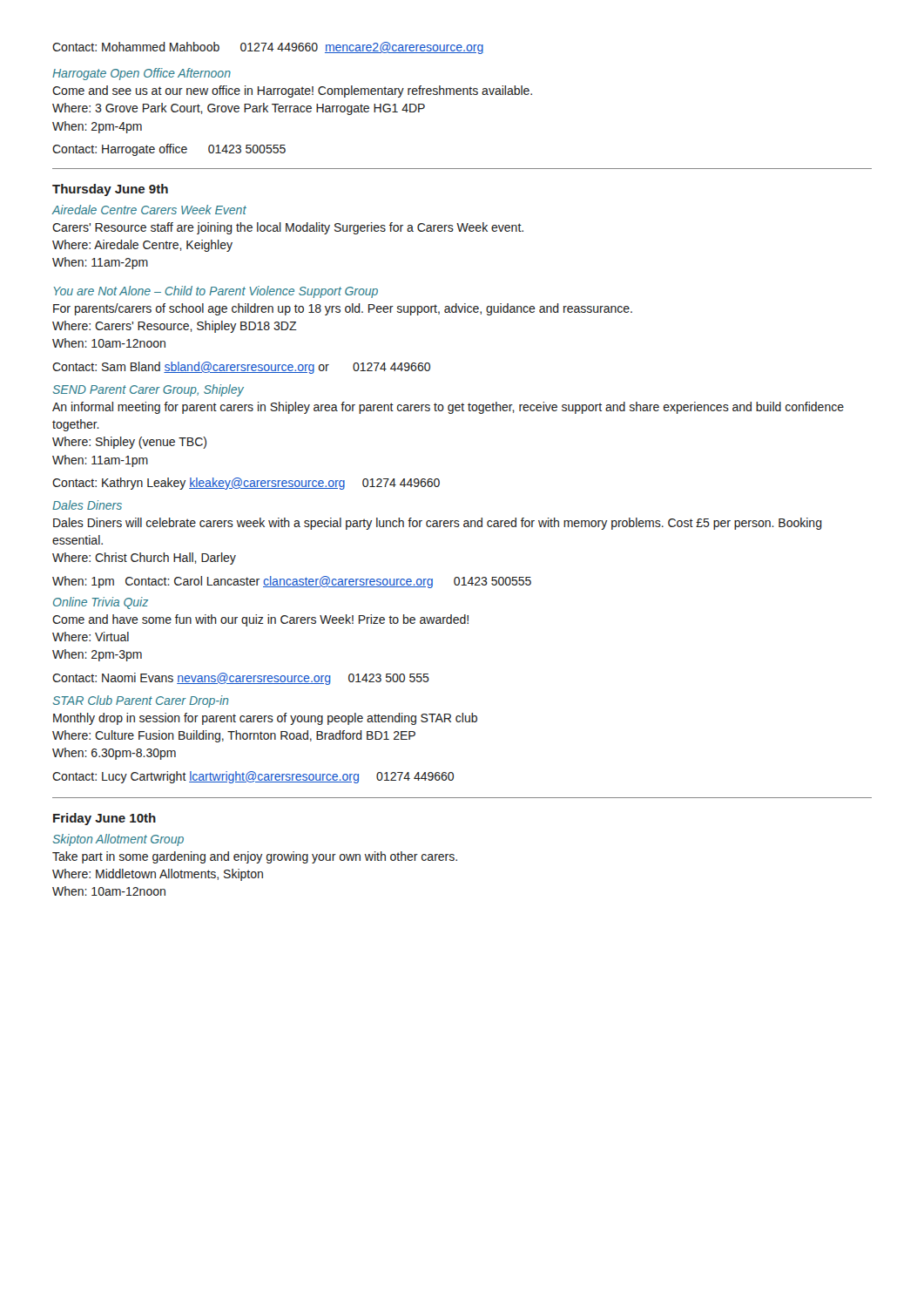Click on the region starting "Contact: Naomi Evans nevans@carersresource.org 01423 500 555"
The image size is (924, 1307).
(x=241, y=678)
